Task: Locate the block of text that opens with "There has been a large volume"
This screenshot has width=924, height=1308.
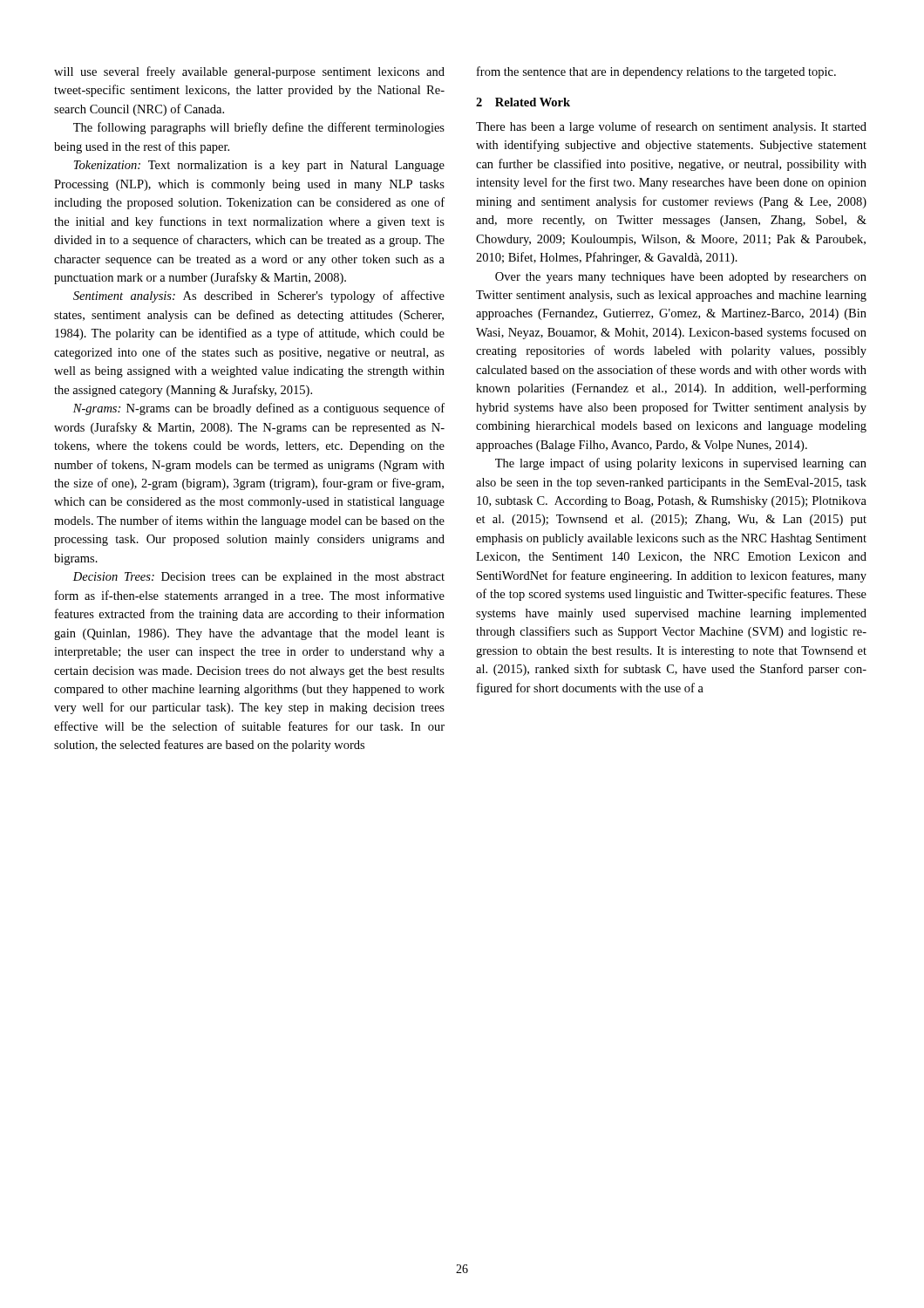Action: [671, 408]
